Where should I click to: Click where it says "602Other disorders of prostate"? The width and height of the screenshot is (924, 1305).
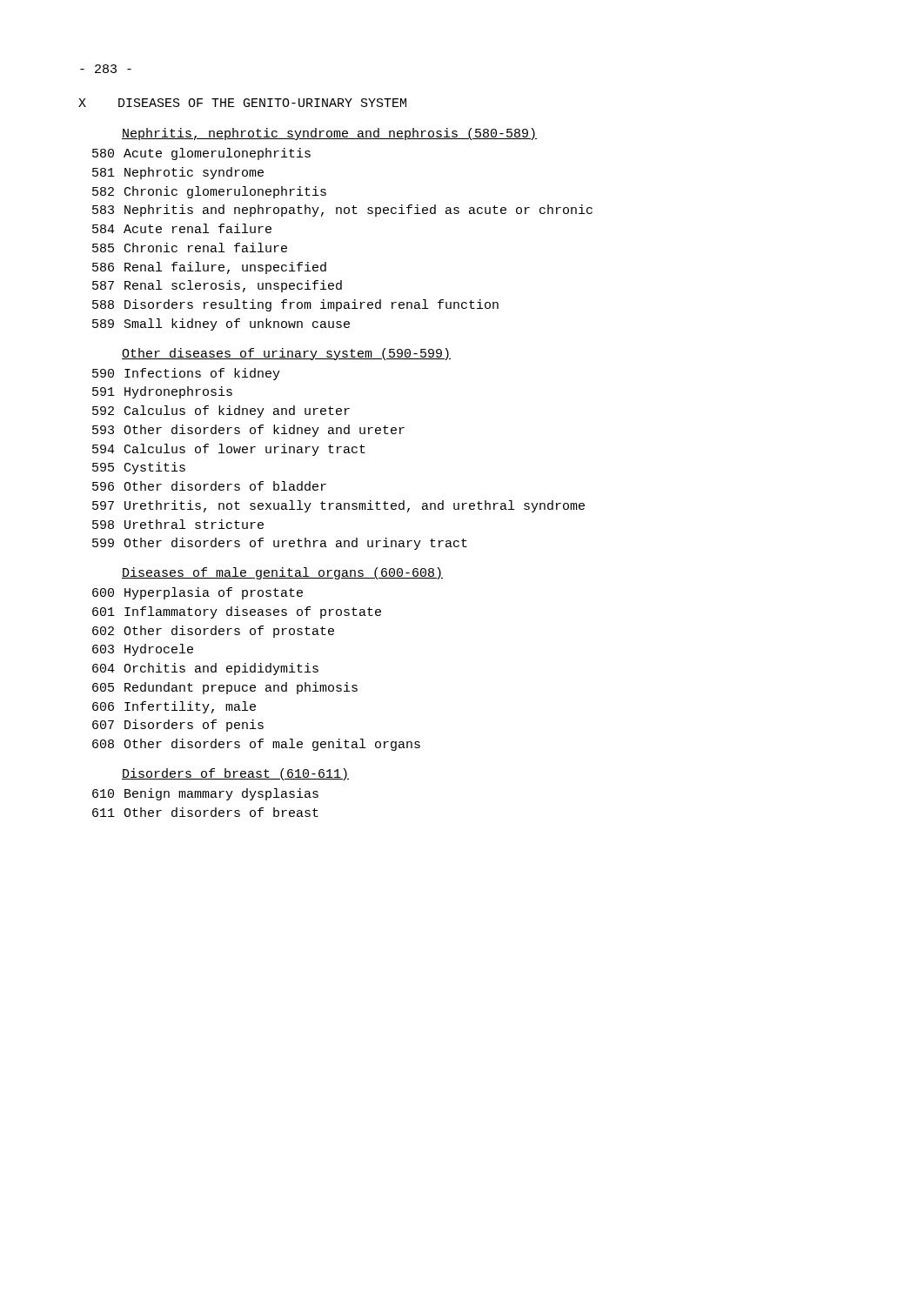click(x=213, y=632)
